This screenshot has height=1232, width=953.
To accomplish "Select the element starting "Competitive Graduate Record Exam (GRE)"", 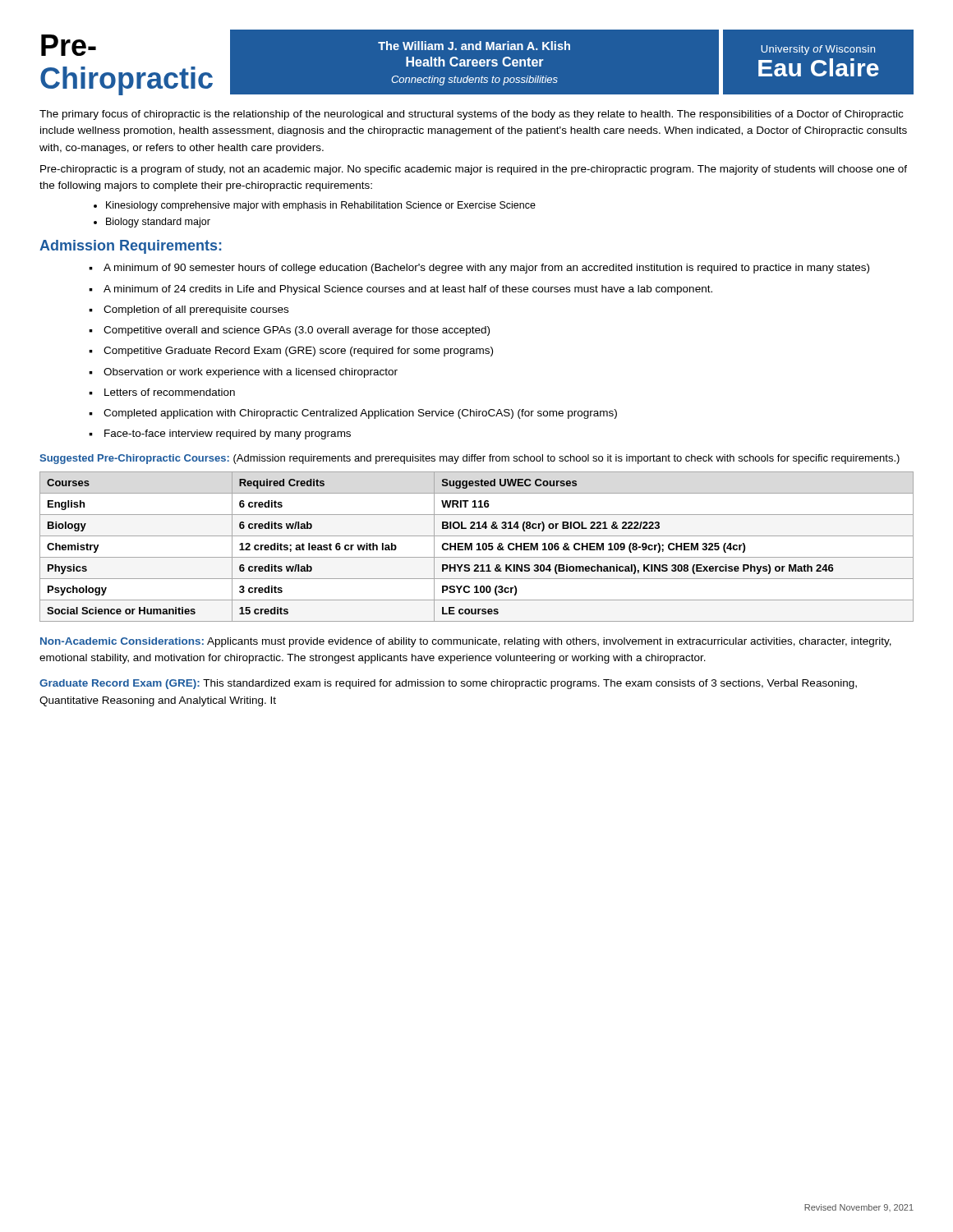I will [x=299, y=351].
